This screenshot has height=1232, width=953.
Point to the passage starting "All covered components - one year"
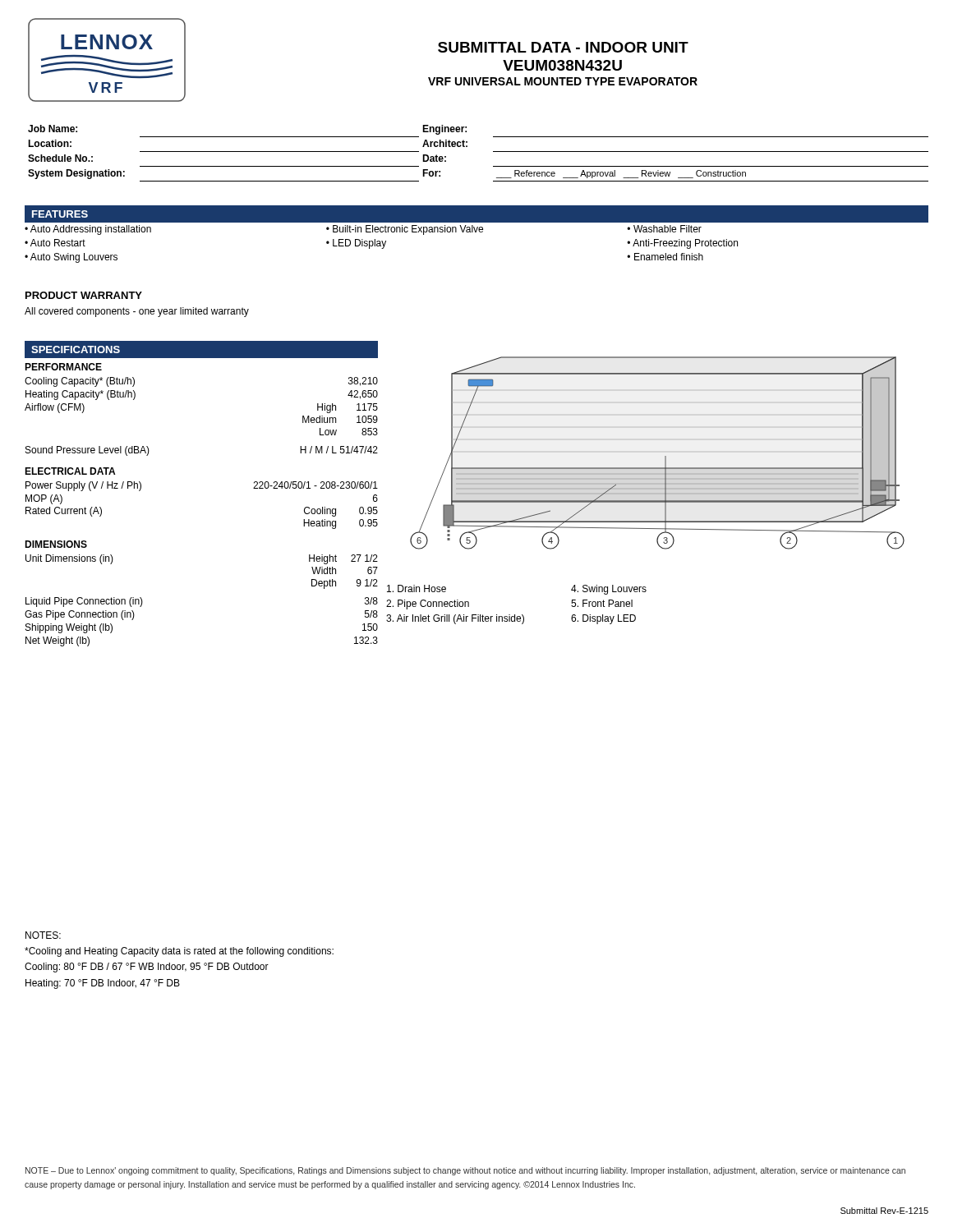pyautogui.click(x=137, y=311)
